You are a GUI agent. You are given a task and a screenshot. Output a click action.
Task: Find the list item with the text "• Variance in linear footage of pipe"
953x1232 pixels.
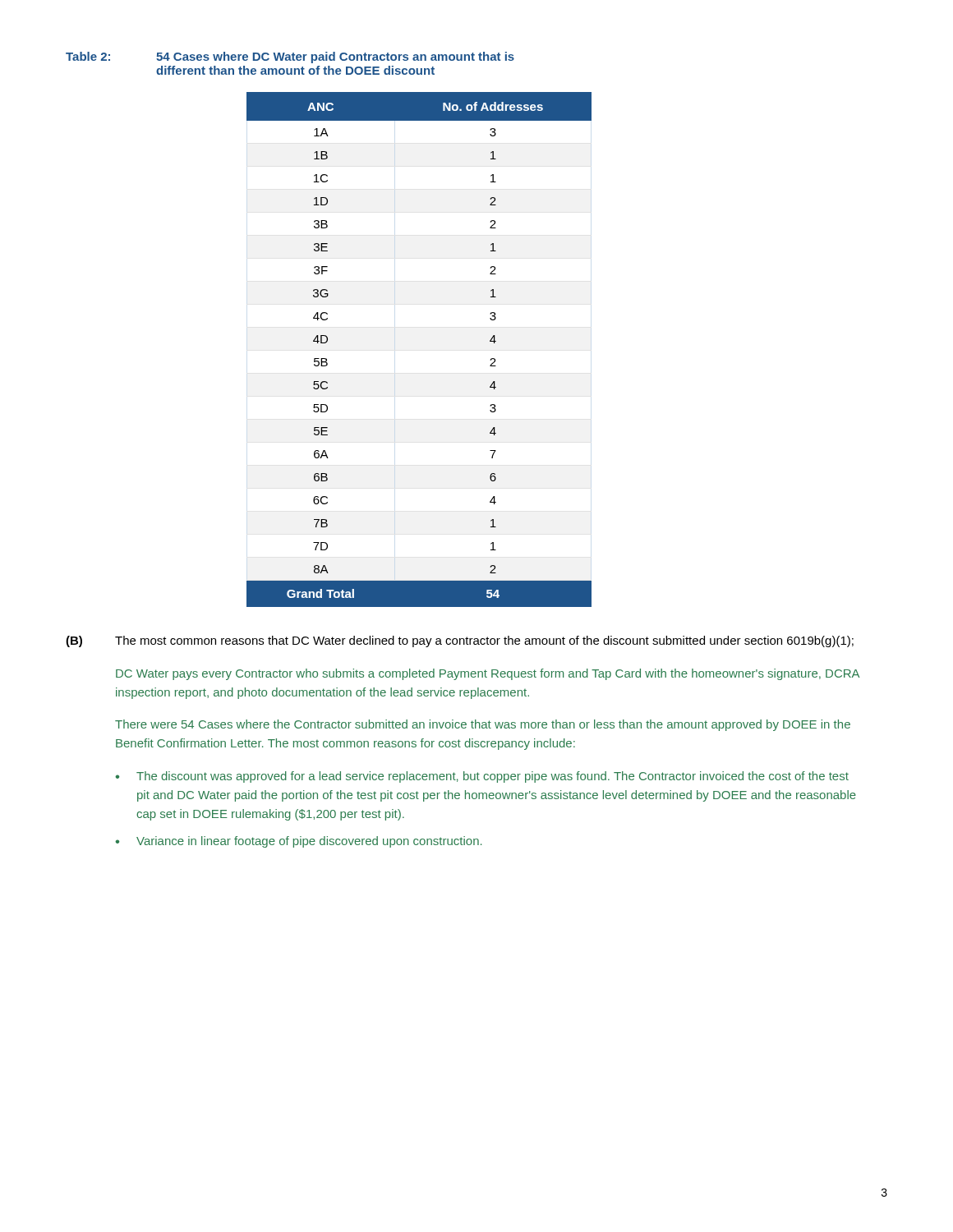tap(299, 842)
